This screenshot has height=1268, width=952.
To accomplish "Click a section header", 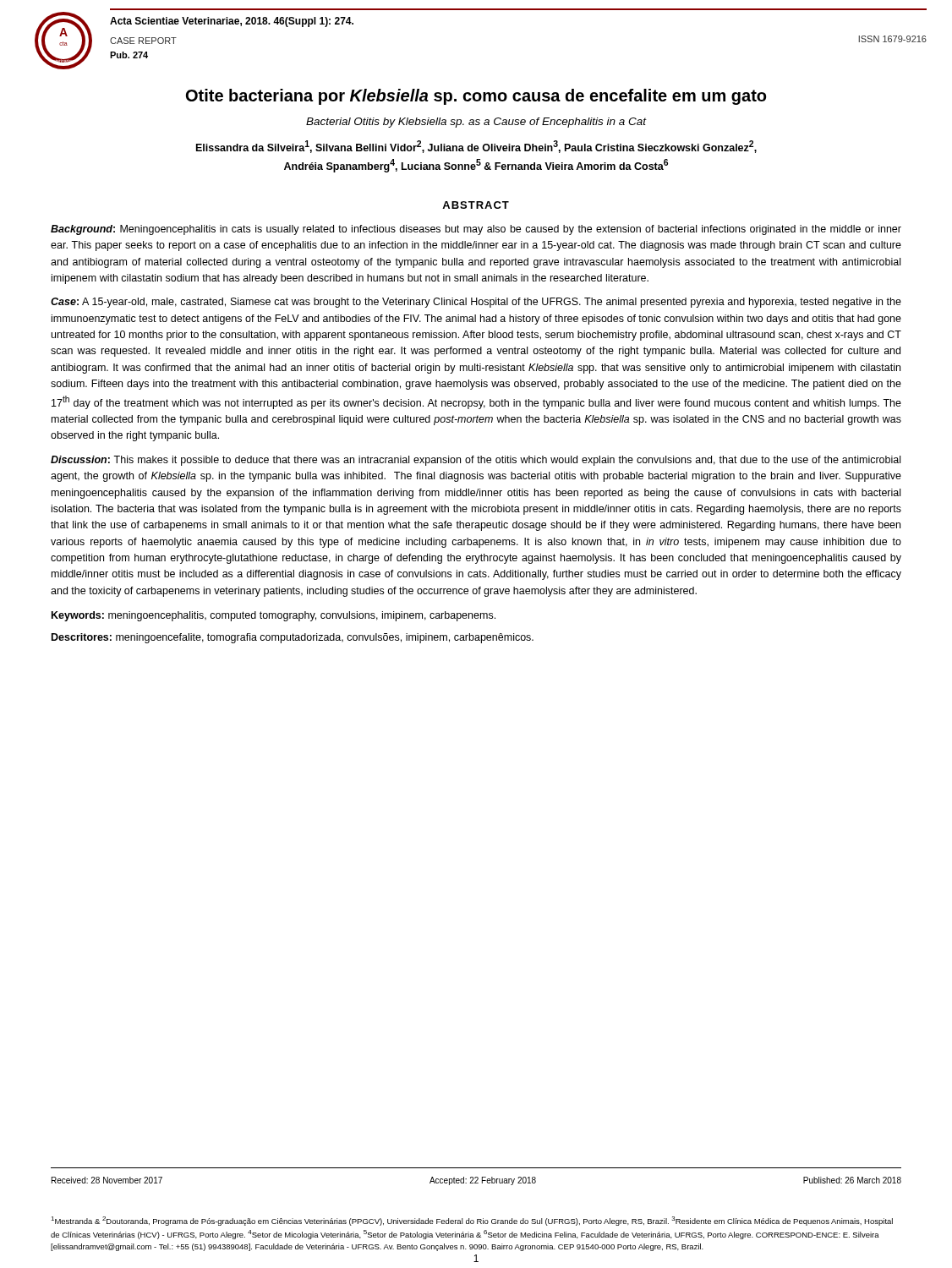I will tap(476, 205).
